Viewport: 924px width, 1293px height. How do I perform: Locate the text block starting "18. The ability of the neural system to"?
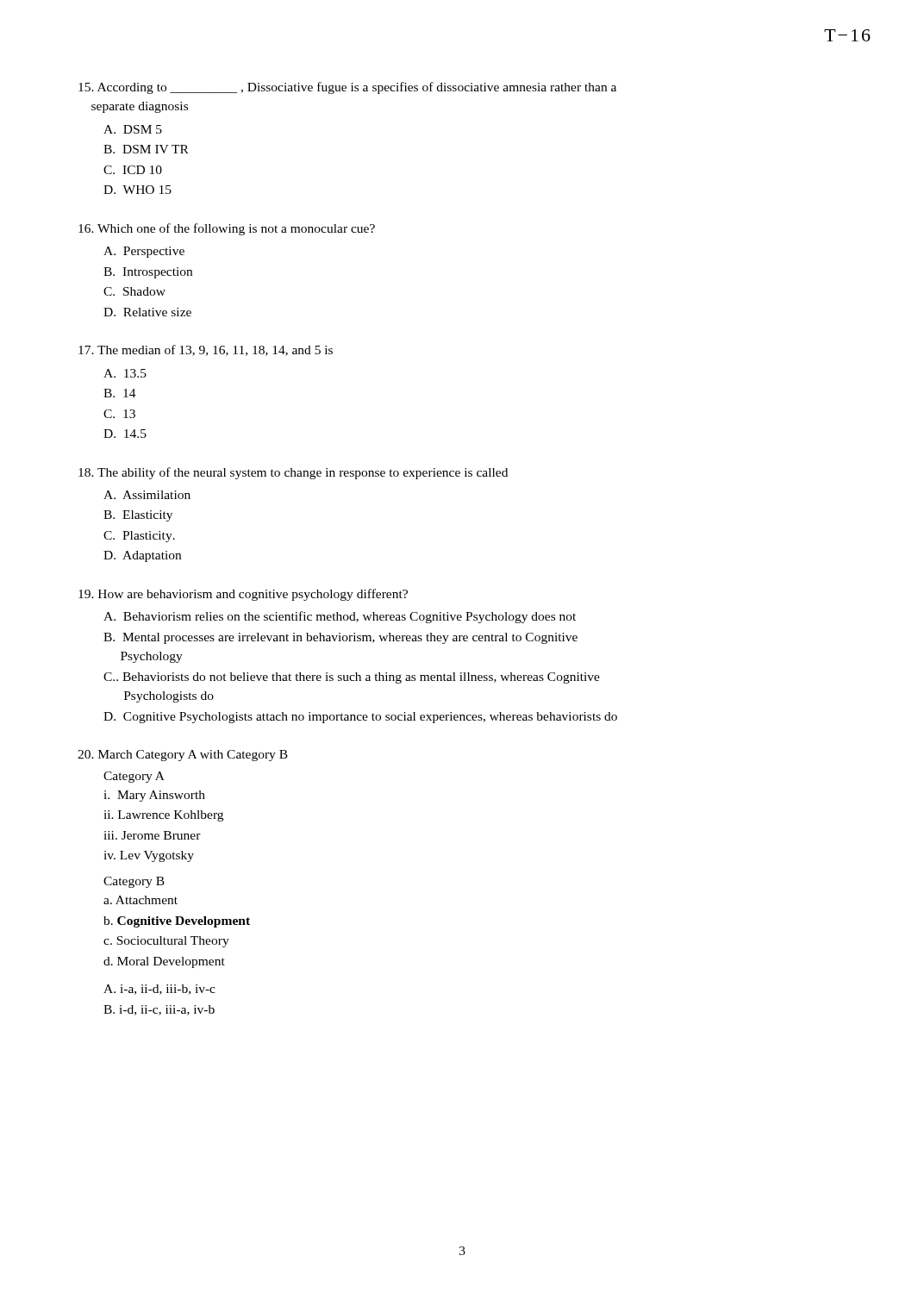pos(293,473)
